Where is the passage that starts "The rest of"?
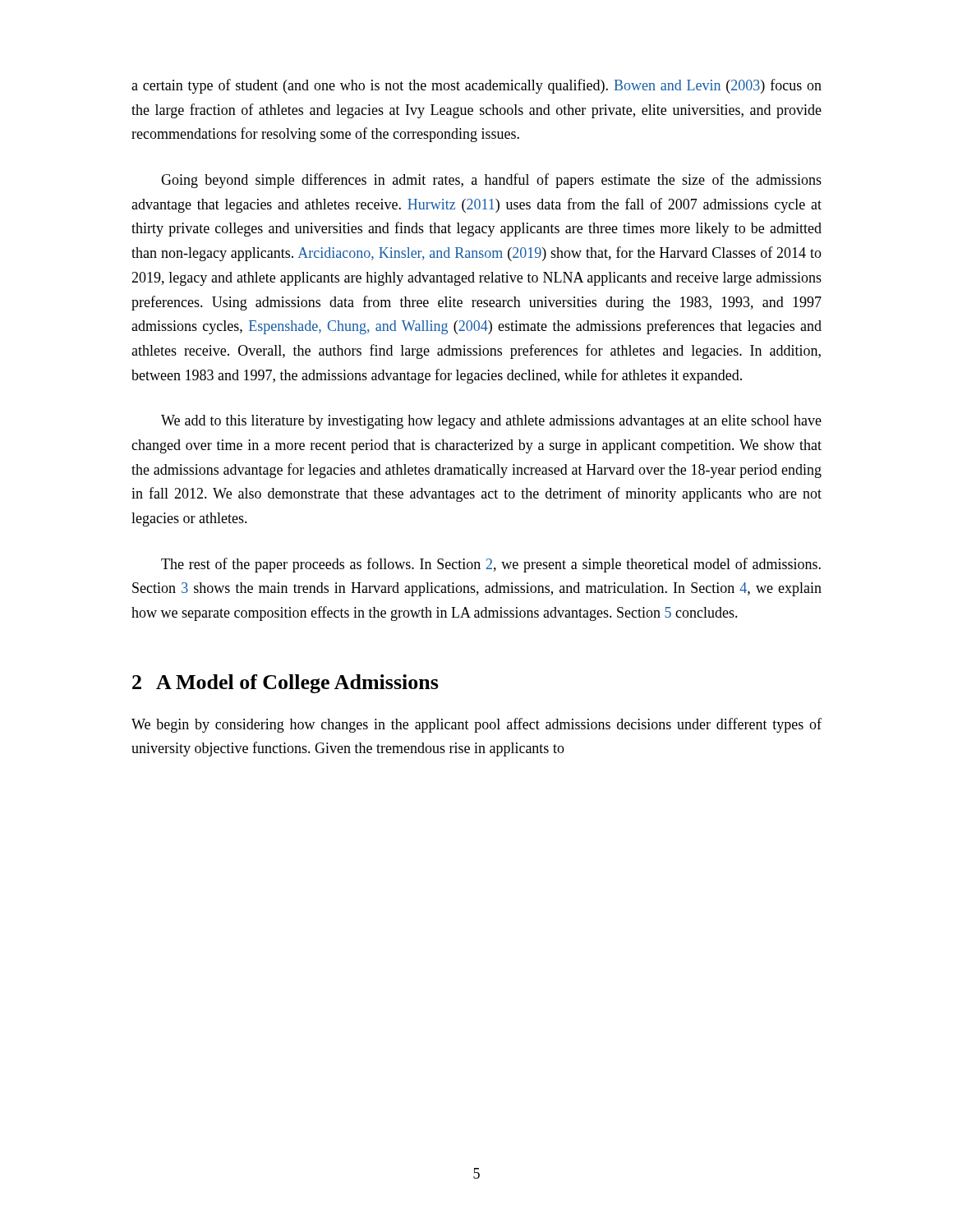Screen dimensions: 1232x953 [476, 589]
